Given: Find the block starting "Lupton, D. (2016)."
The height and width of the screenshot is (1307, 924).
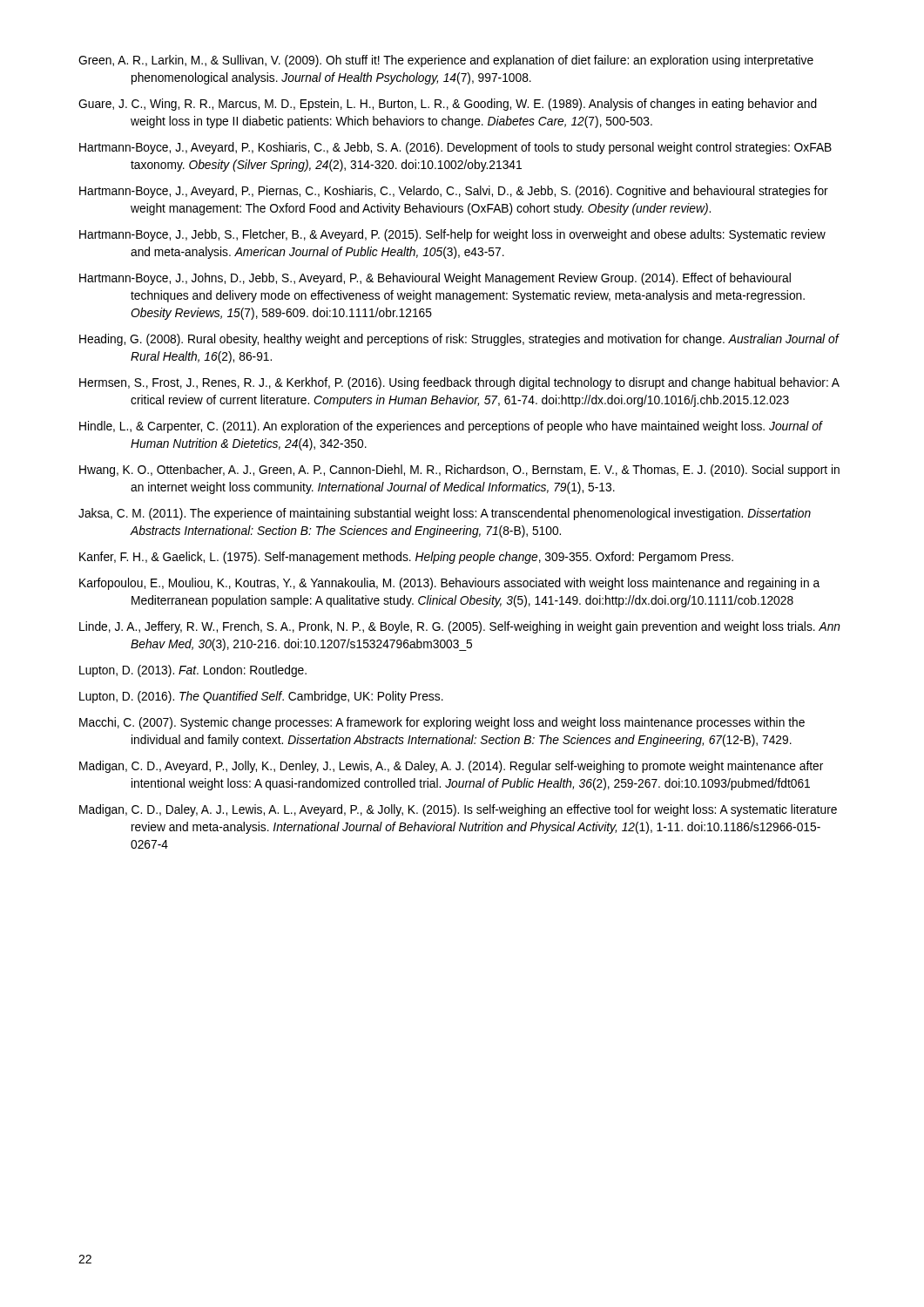Looking at the screenshot, I should [x=261, y=697].
